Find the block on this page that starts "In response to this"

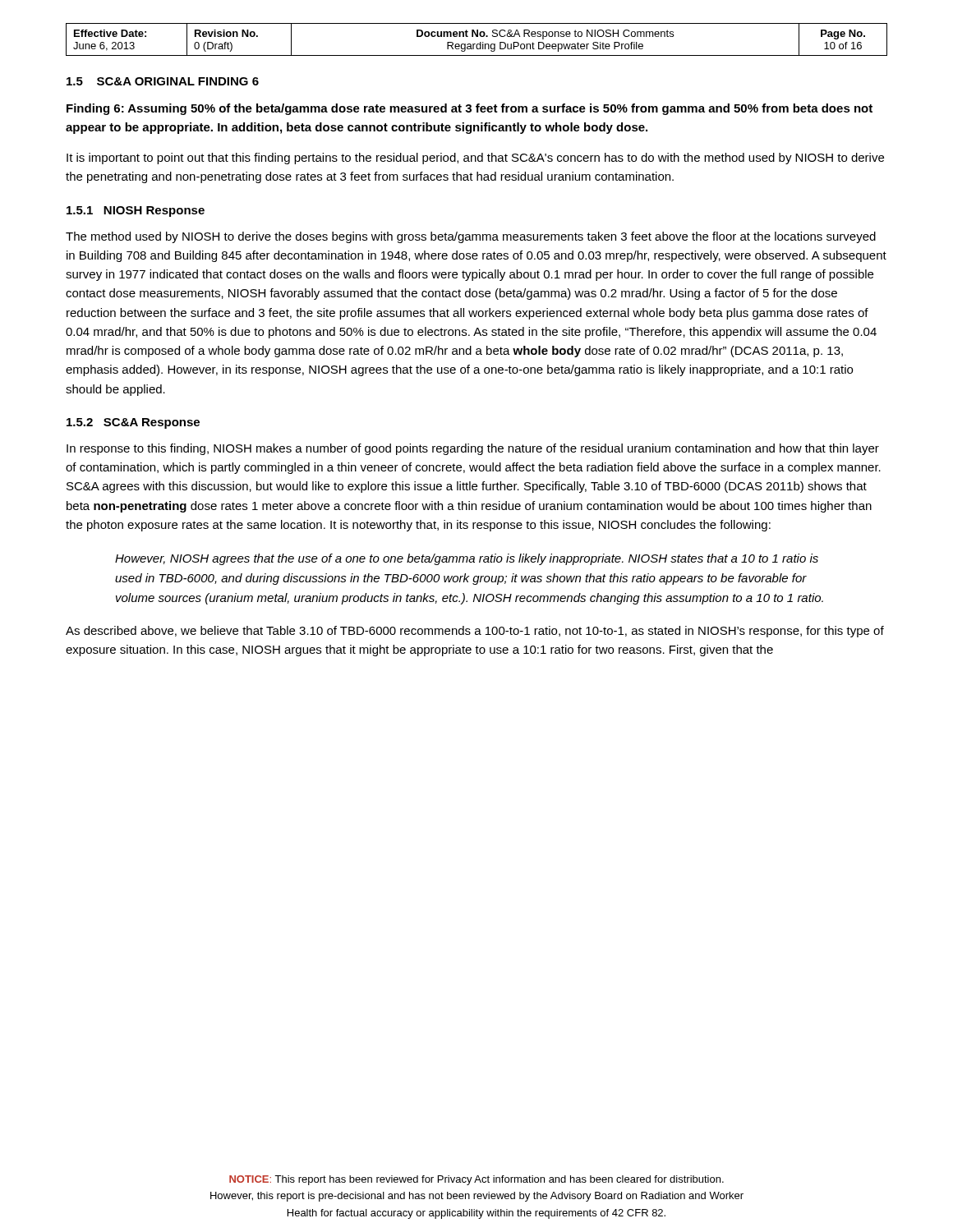pos(474,486)
